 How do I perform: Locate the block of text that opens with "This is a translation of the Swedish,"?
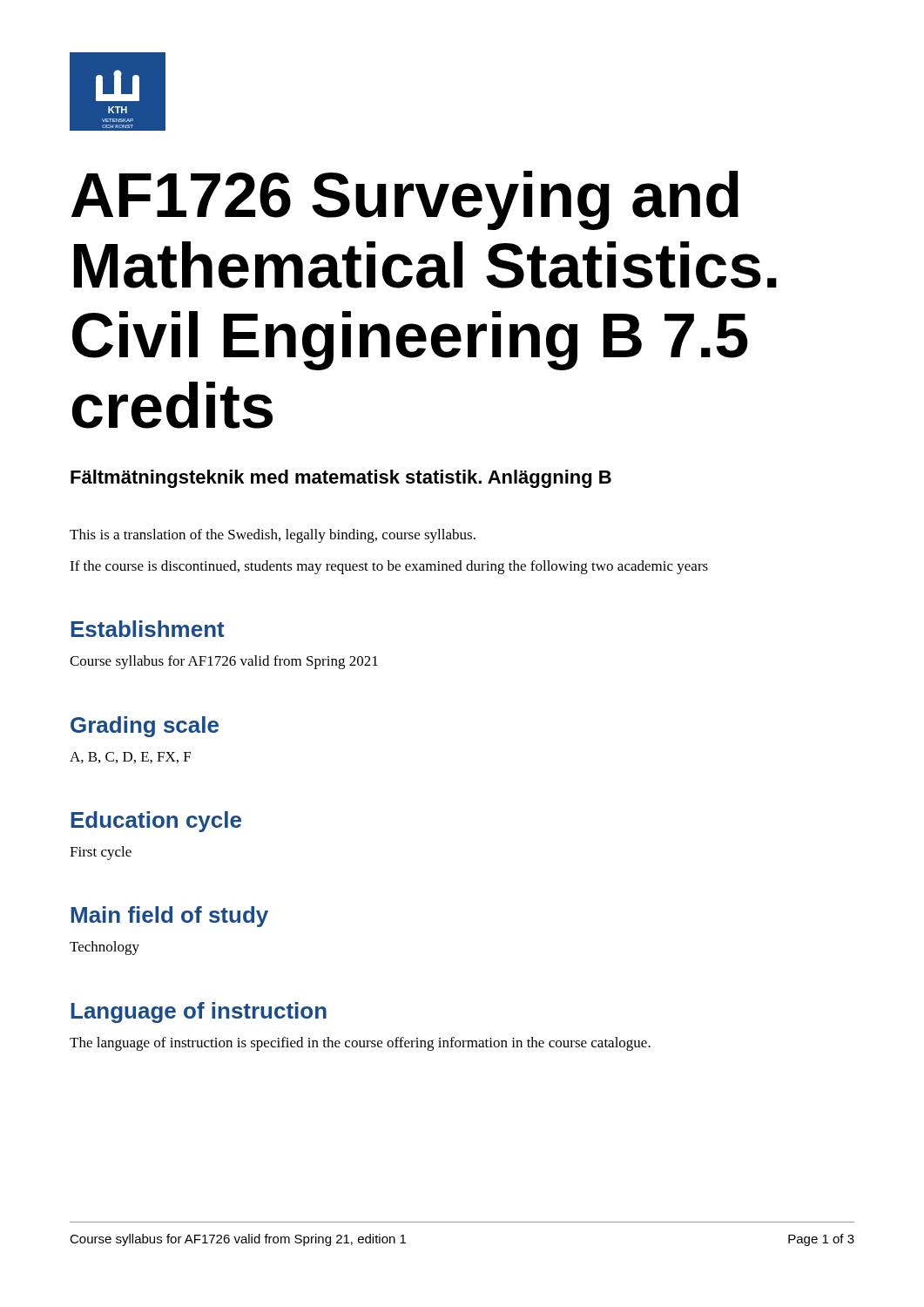tap(273, 534)
